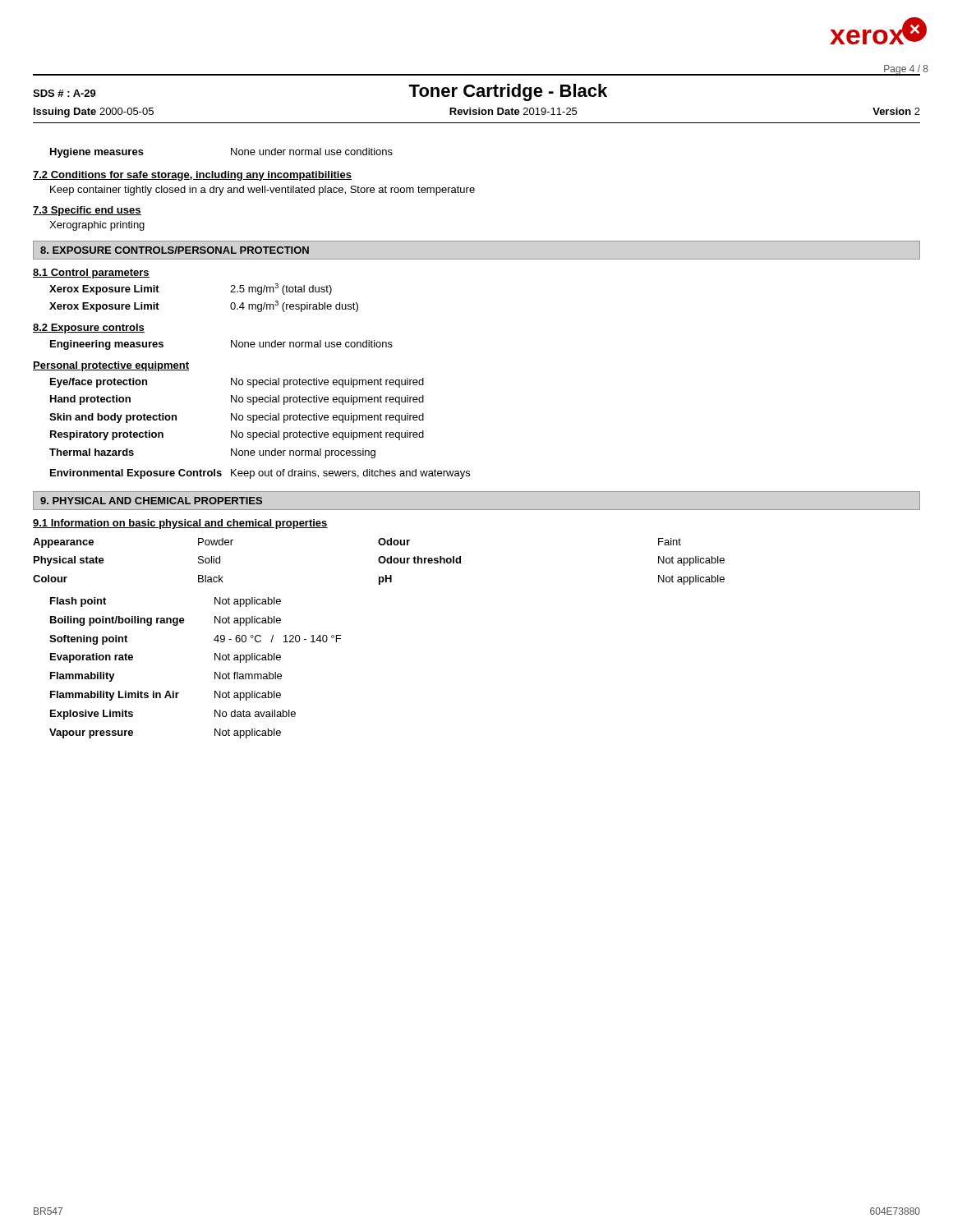The height and width of the screenshot is (1232, 953).
Task: Select the title containing "Toner Cartridge - Black"
Action: (508, 91)
